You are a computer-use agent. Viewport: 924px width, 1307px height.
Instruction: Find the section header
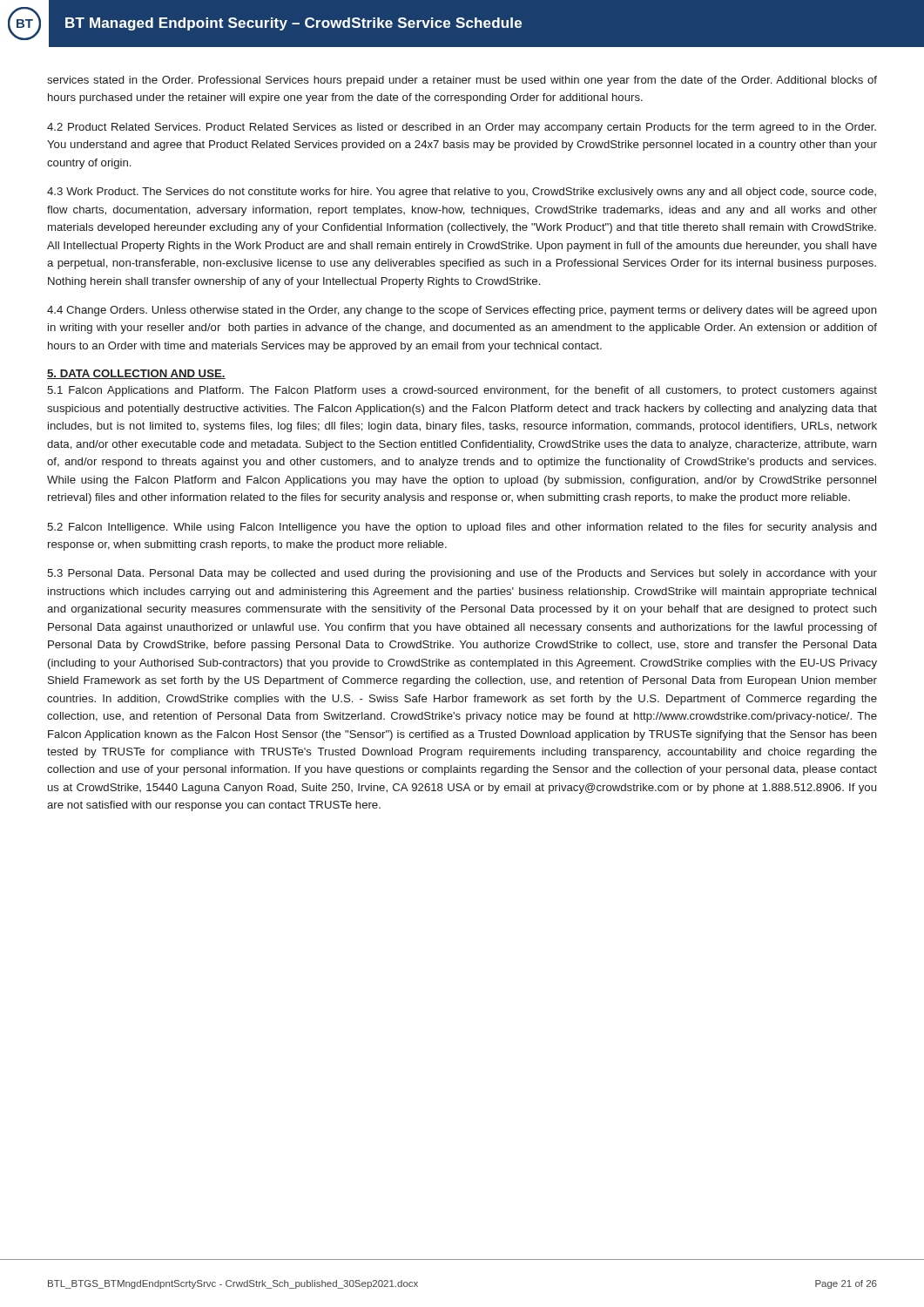[x=136, y=374]
